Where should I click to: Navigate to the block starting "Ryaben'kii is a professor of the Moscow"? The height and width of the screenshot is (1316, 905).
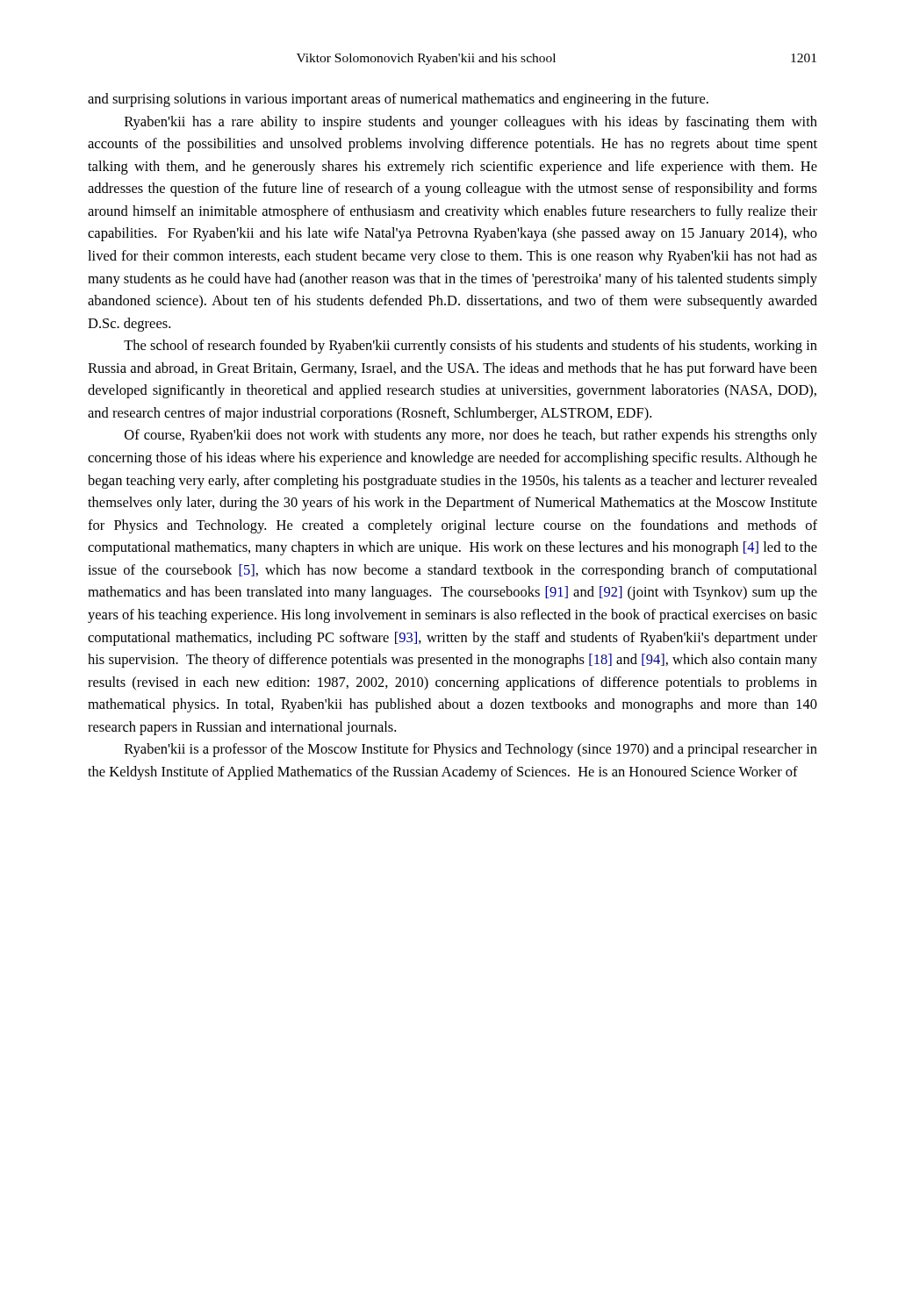click(452, 761)
